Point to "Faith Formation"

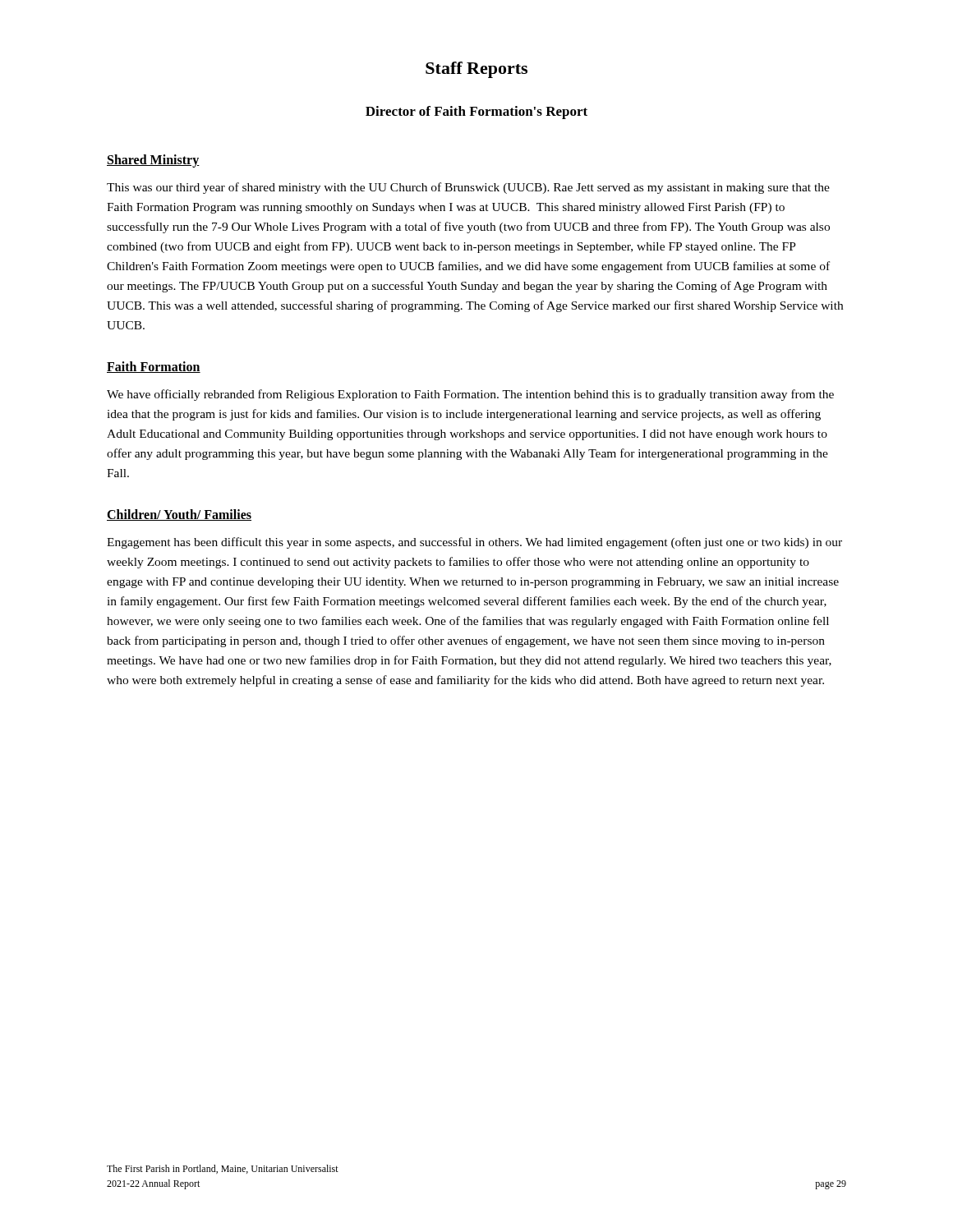point(153,367)
